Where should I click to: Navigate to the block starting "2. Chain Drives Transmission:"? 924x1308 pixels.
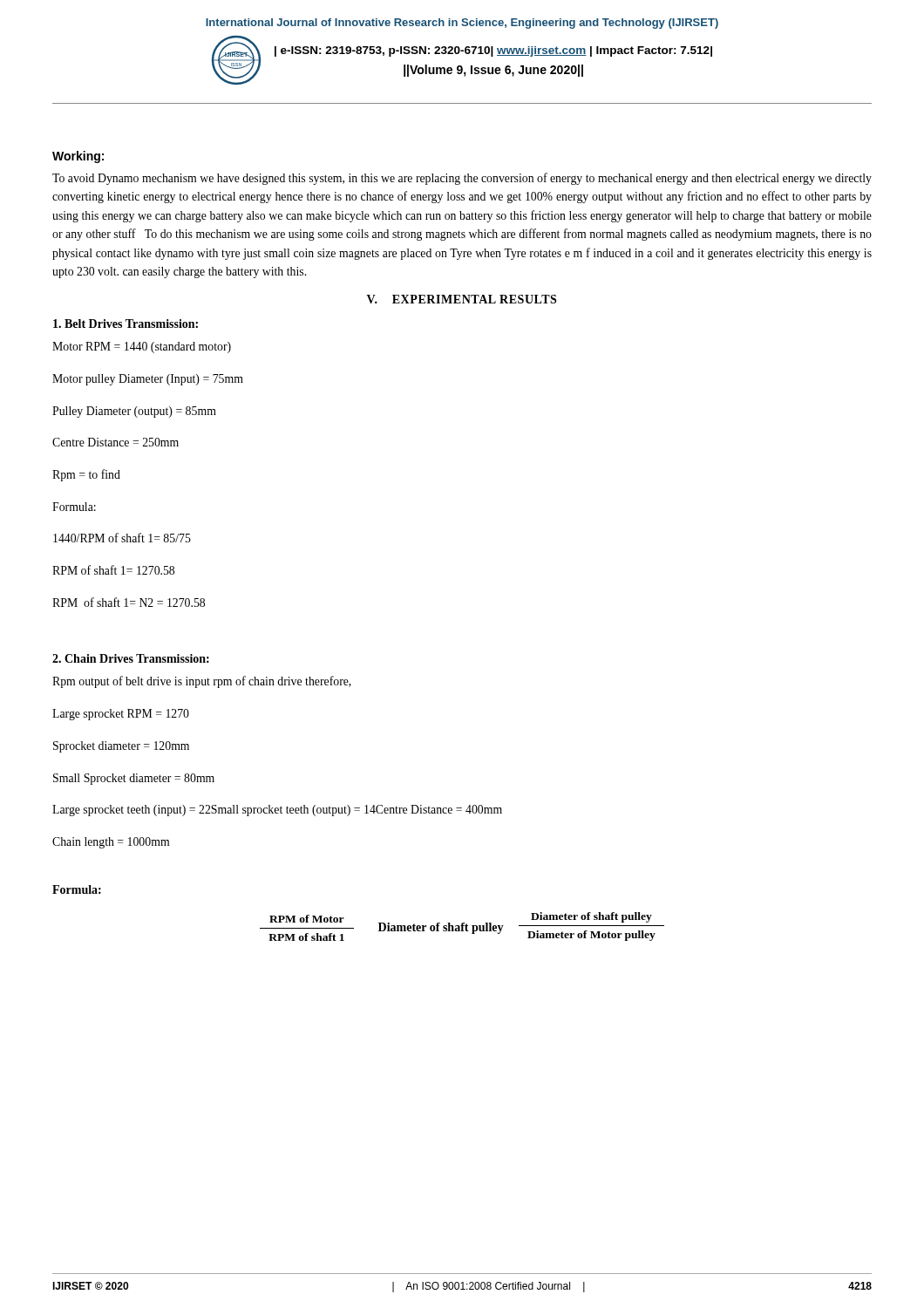point(131,659)
